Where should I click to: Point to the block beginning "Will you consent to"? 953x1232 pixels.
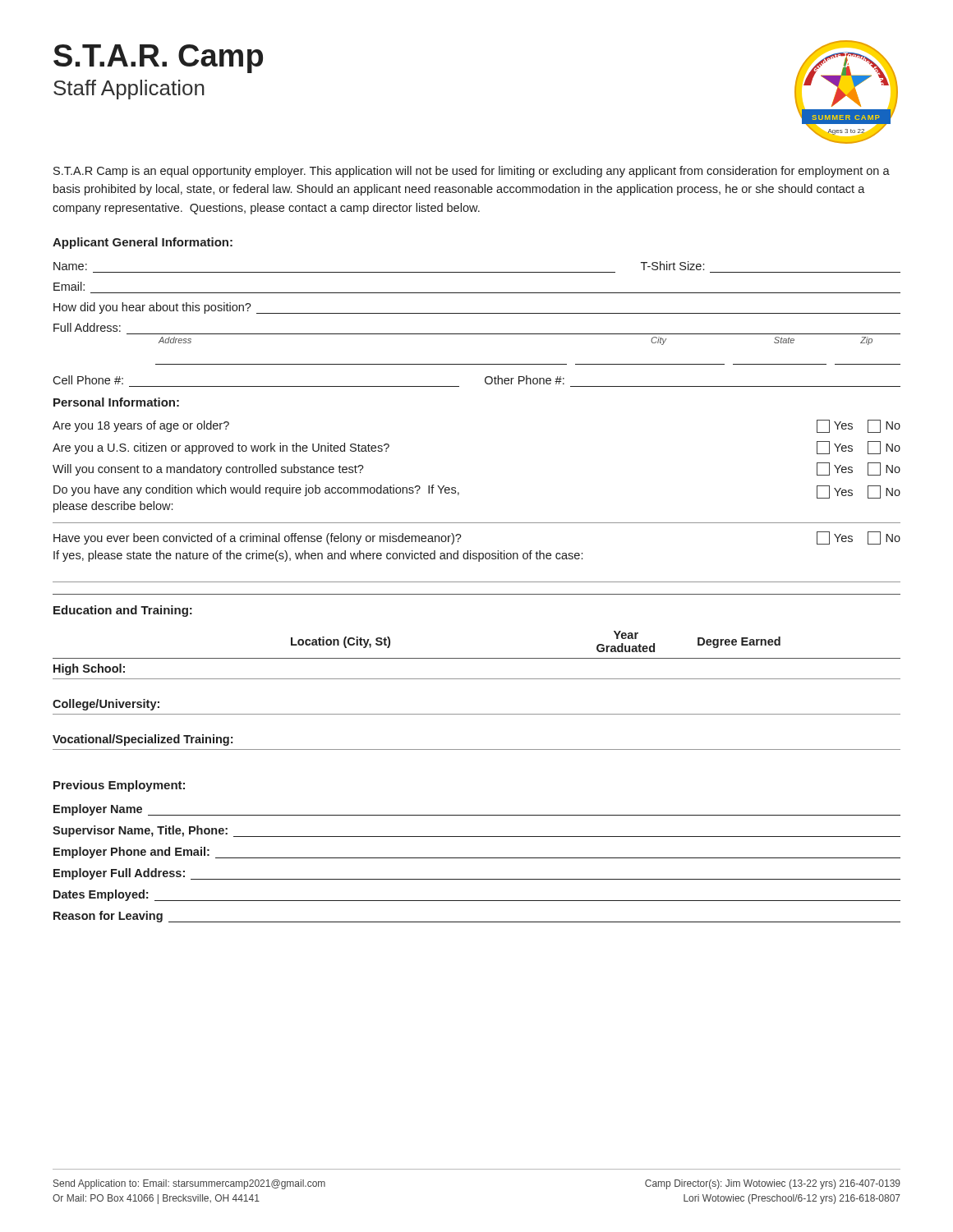coord(210,468)
